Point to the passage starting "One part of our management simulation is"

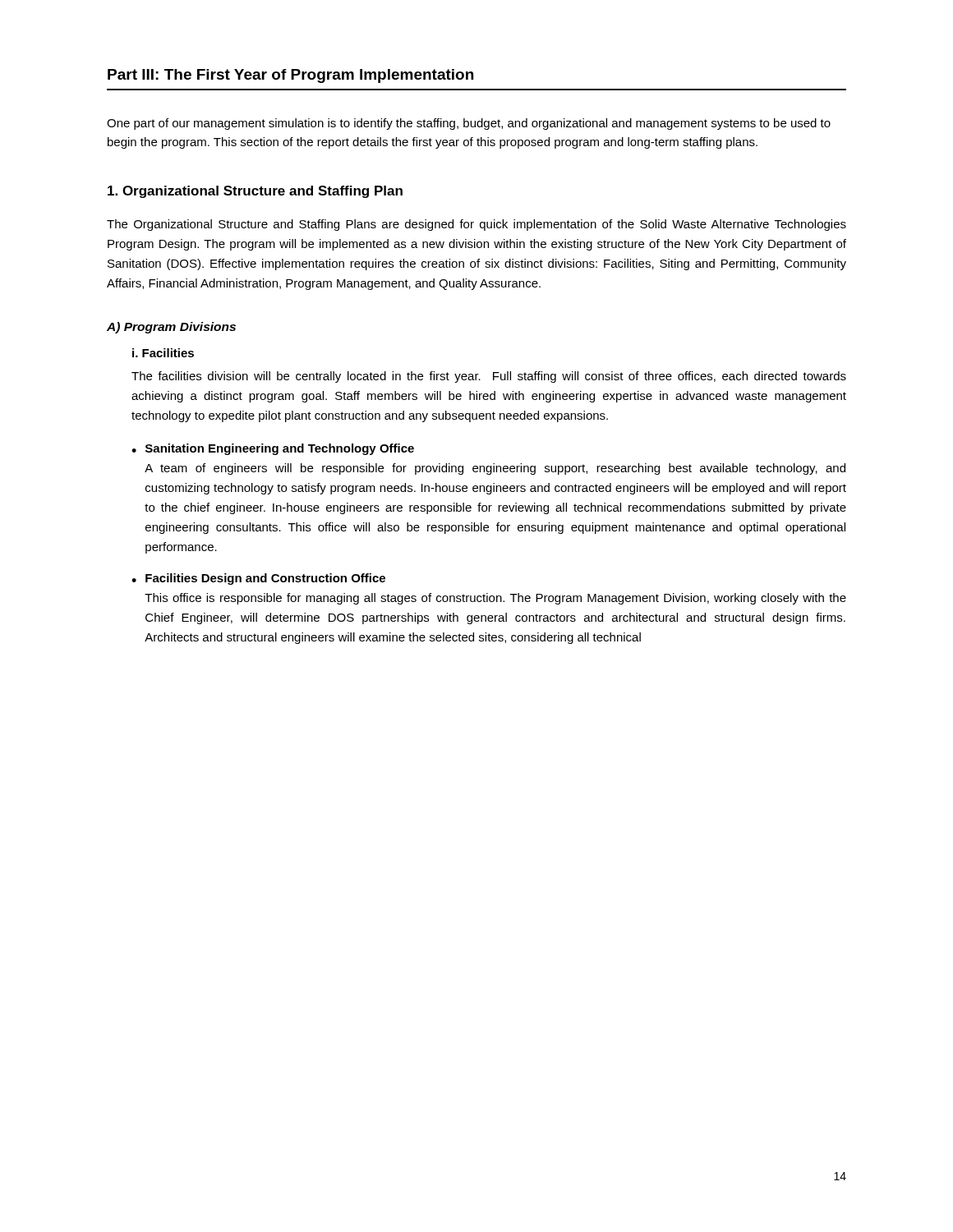pyautogui.click(x=469, y=132)
